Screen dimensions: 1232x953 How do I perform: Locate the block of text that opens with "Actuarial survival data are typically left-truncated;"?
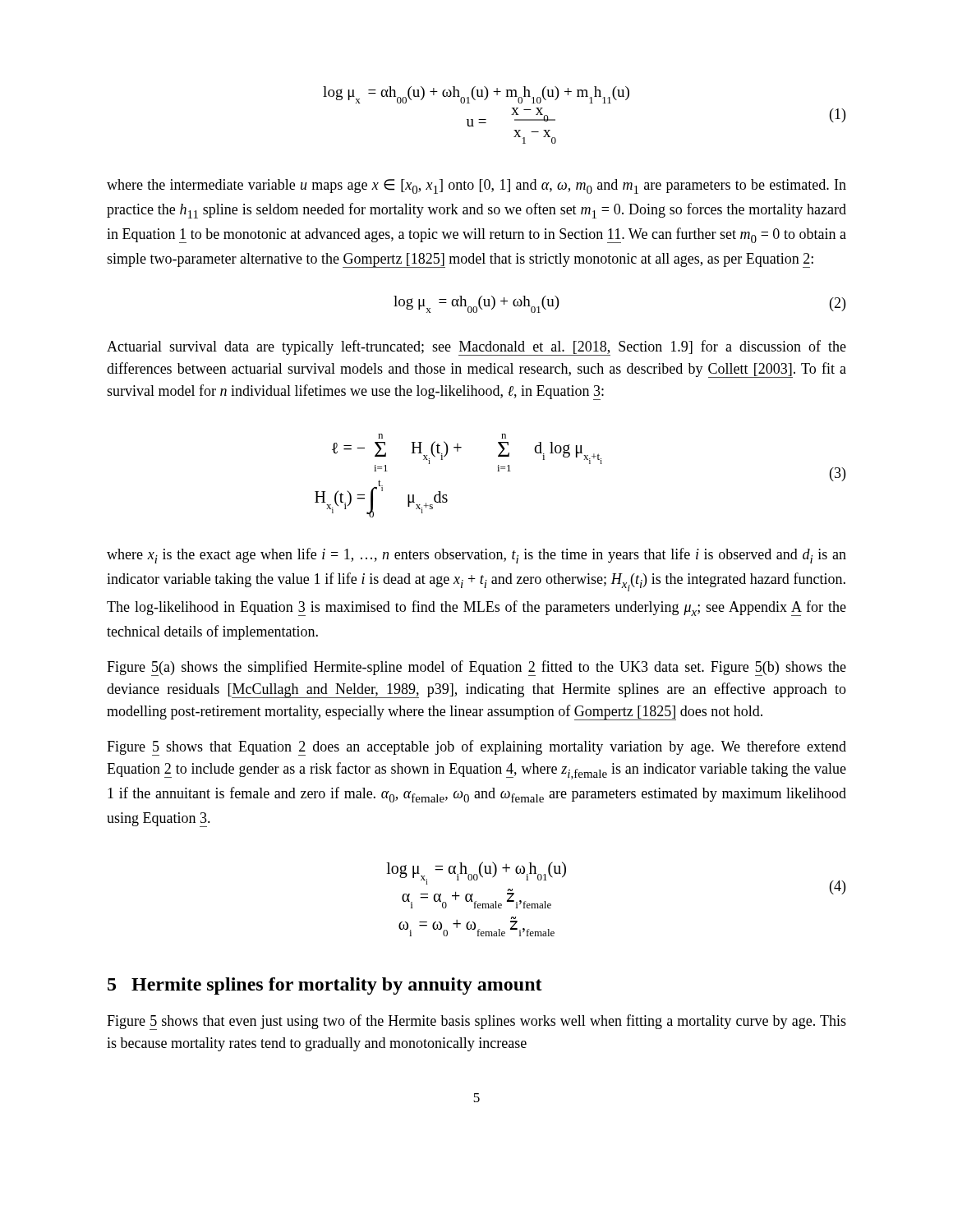click(476, 369)
